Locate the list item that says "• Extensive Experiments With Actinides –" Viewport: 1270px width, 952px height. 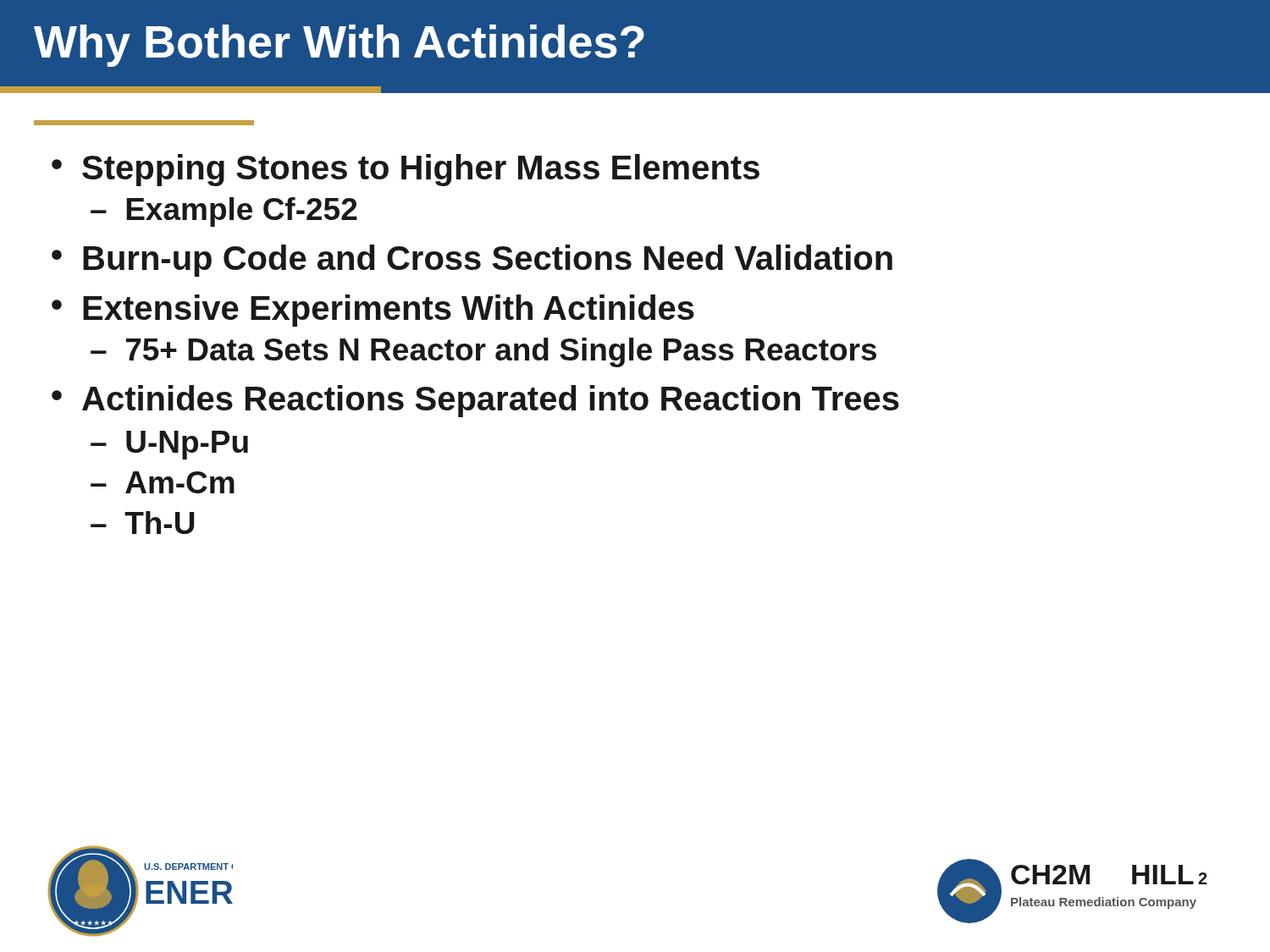point(464,329)
